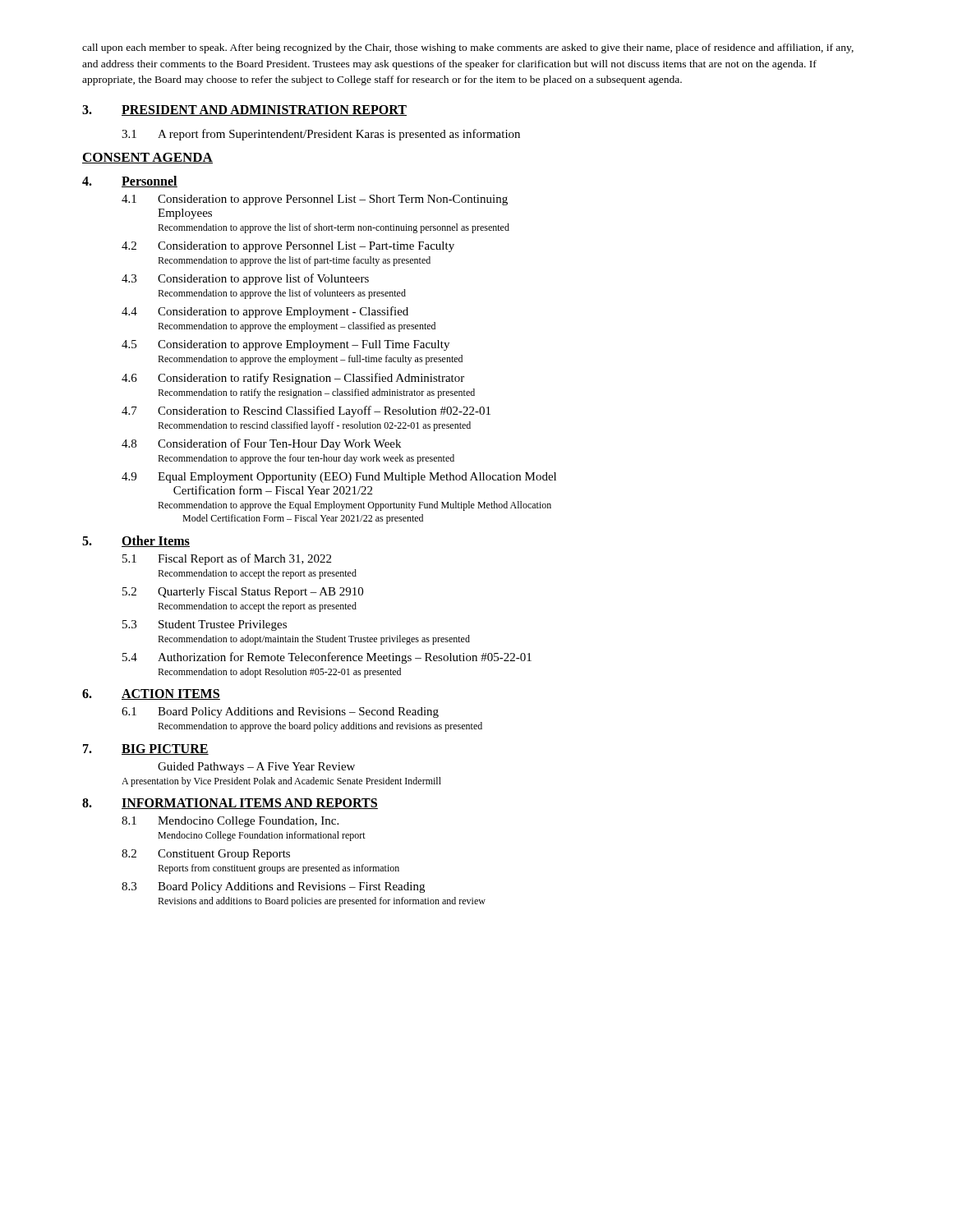Viewport: 953px width, 1232px height.
Task: Point to the block starting "4.2 Consideration to approve Personnel"
Action: pyautogui.click(x=288, y=247)
